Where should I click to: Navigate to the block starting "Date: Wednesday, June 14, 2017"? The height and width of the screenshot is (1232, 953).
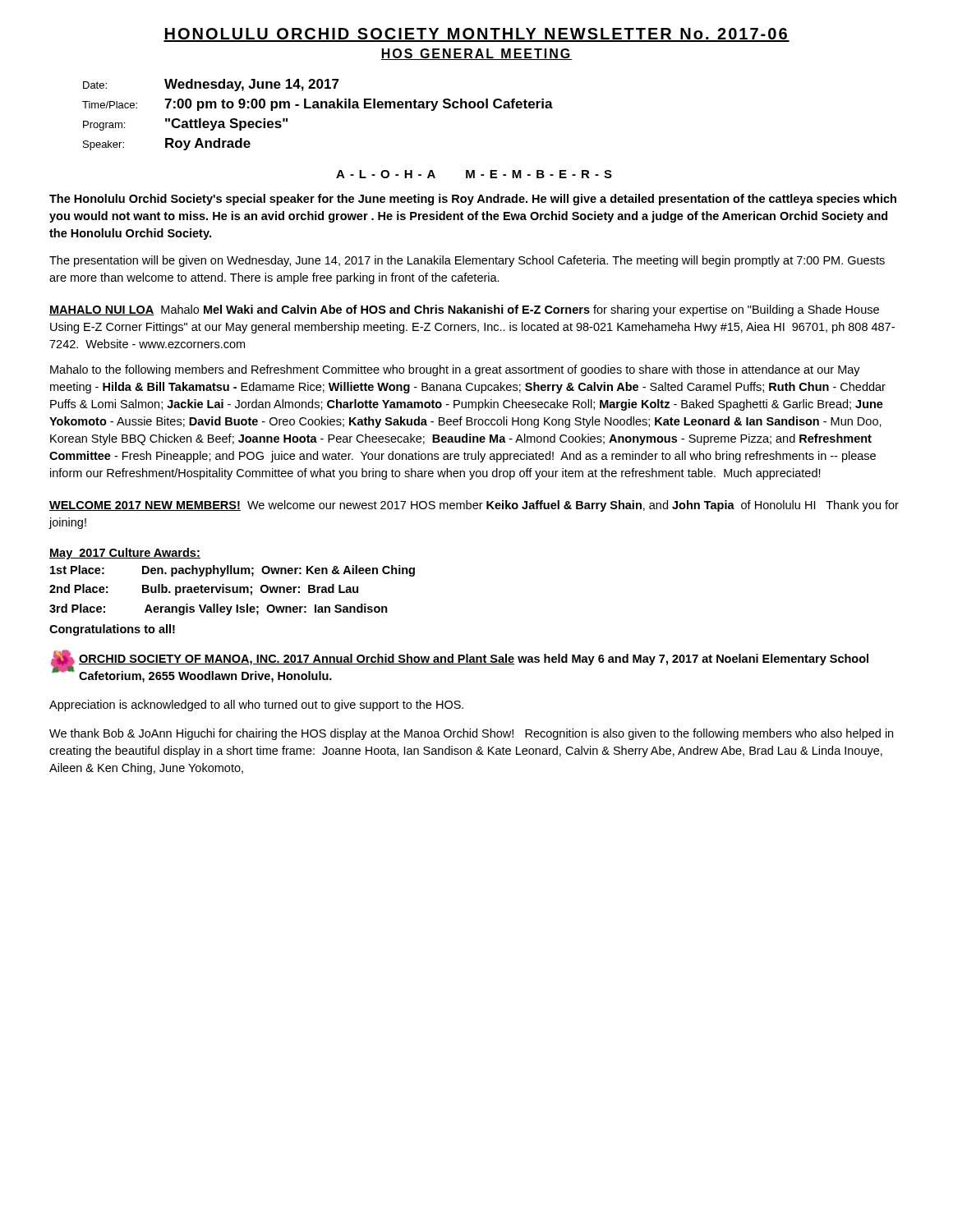tap(211, 85)
